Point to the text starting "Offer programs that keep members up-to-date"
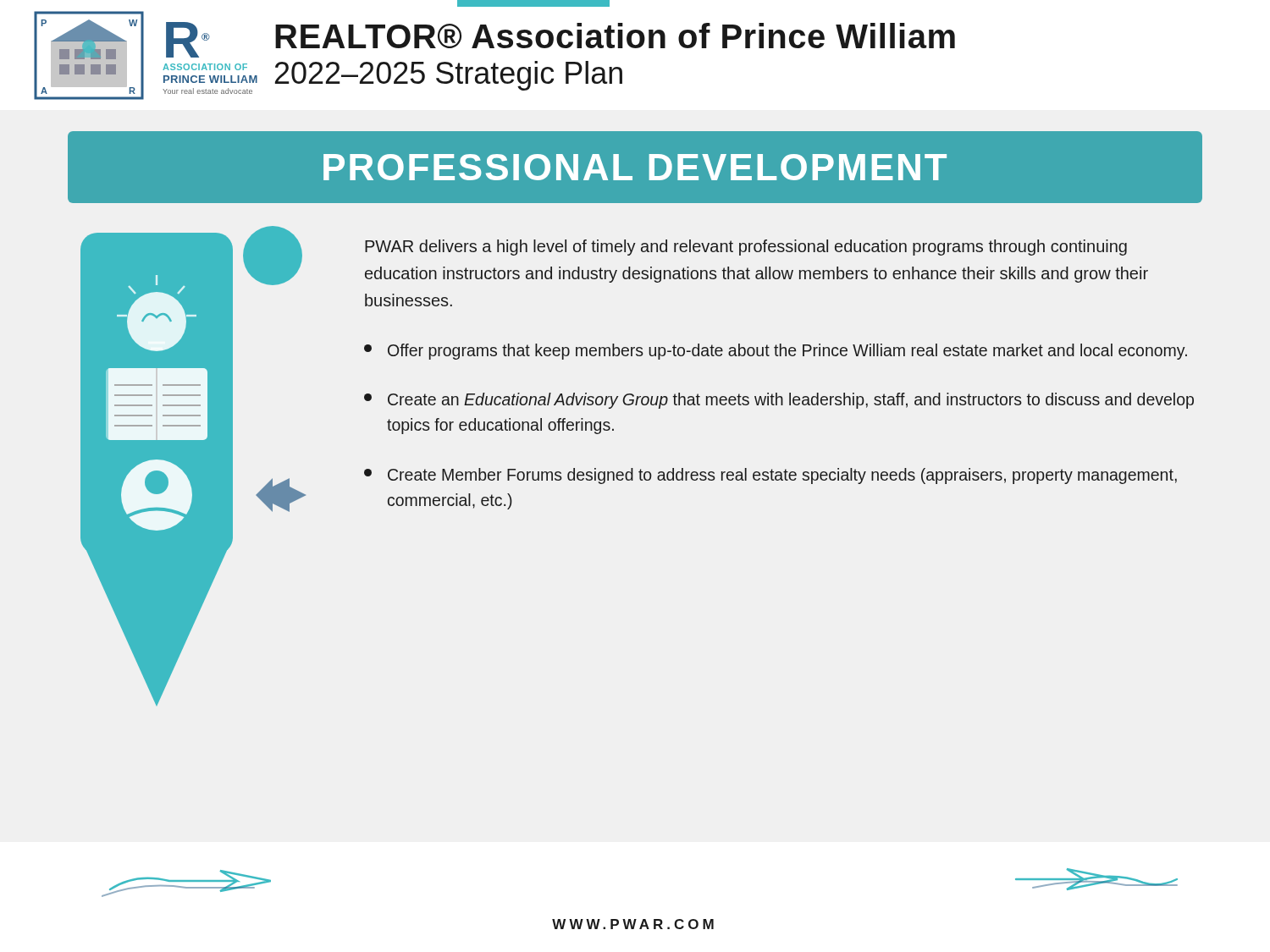The image size is (1270, 952). tap(776, 350)
